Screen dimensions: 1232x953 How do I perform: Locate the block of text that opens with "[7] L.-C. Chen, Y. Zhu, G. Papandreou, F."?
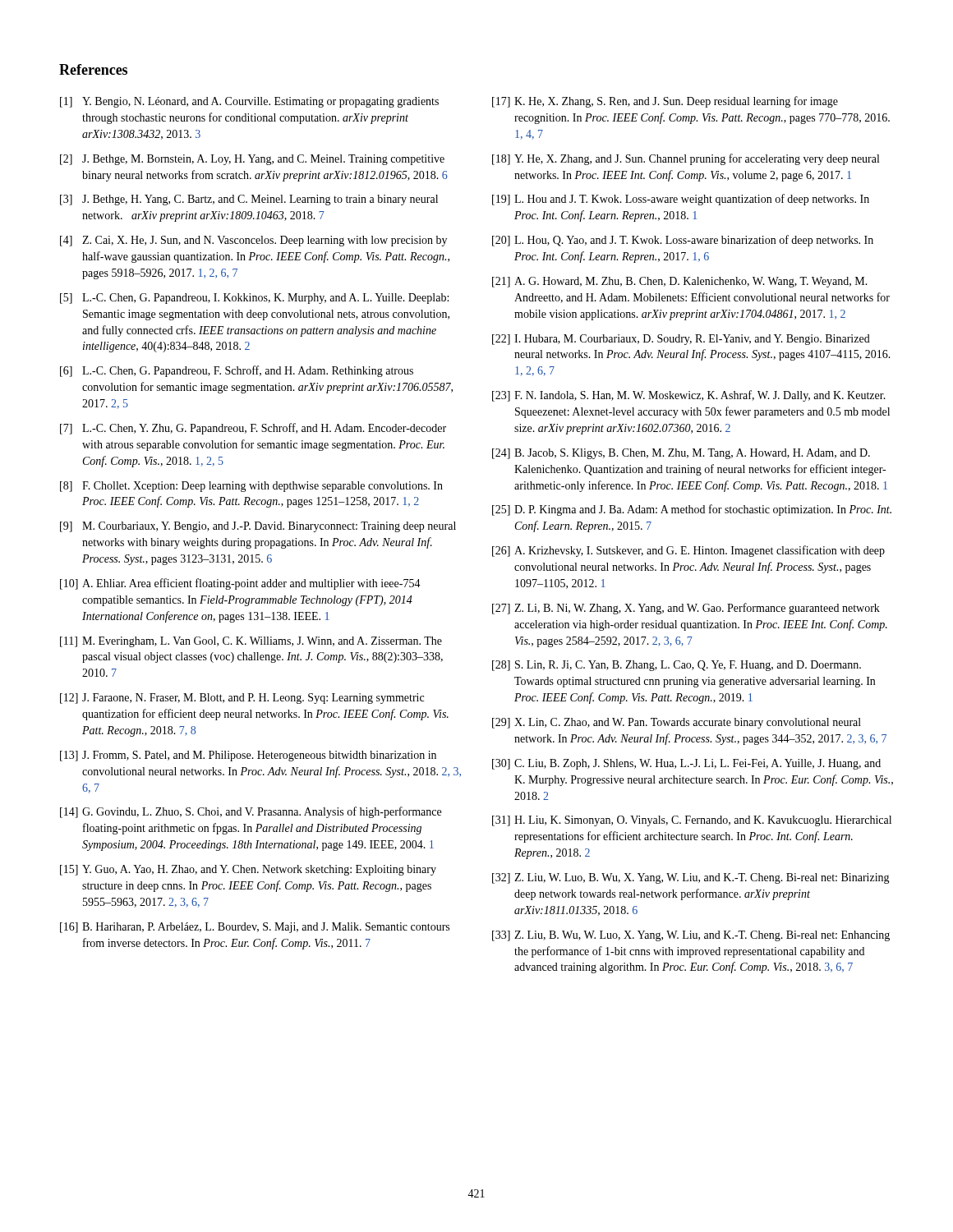click(x=260, y=445)
